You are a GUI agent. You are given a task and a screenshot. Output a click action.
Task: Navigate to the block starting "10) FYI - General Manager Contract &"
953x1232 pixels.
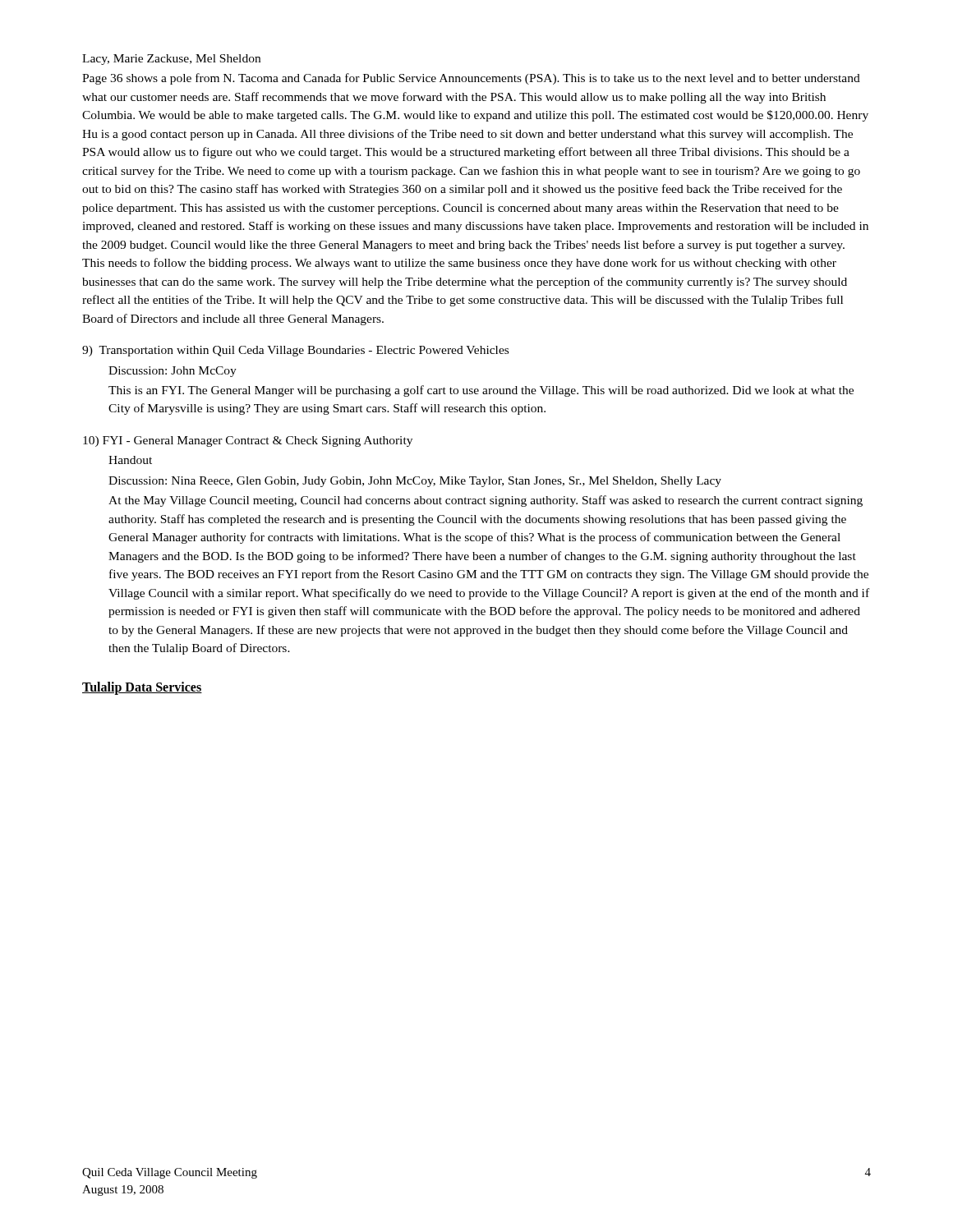click(x=247, y=440)
